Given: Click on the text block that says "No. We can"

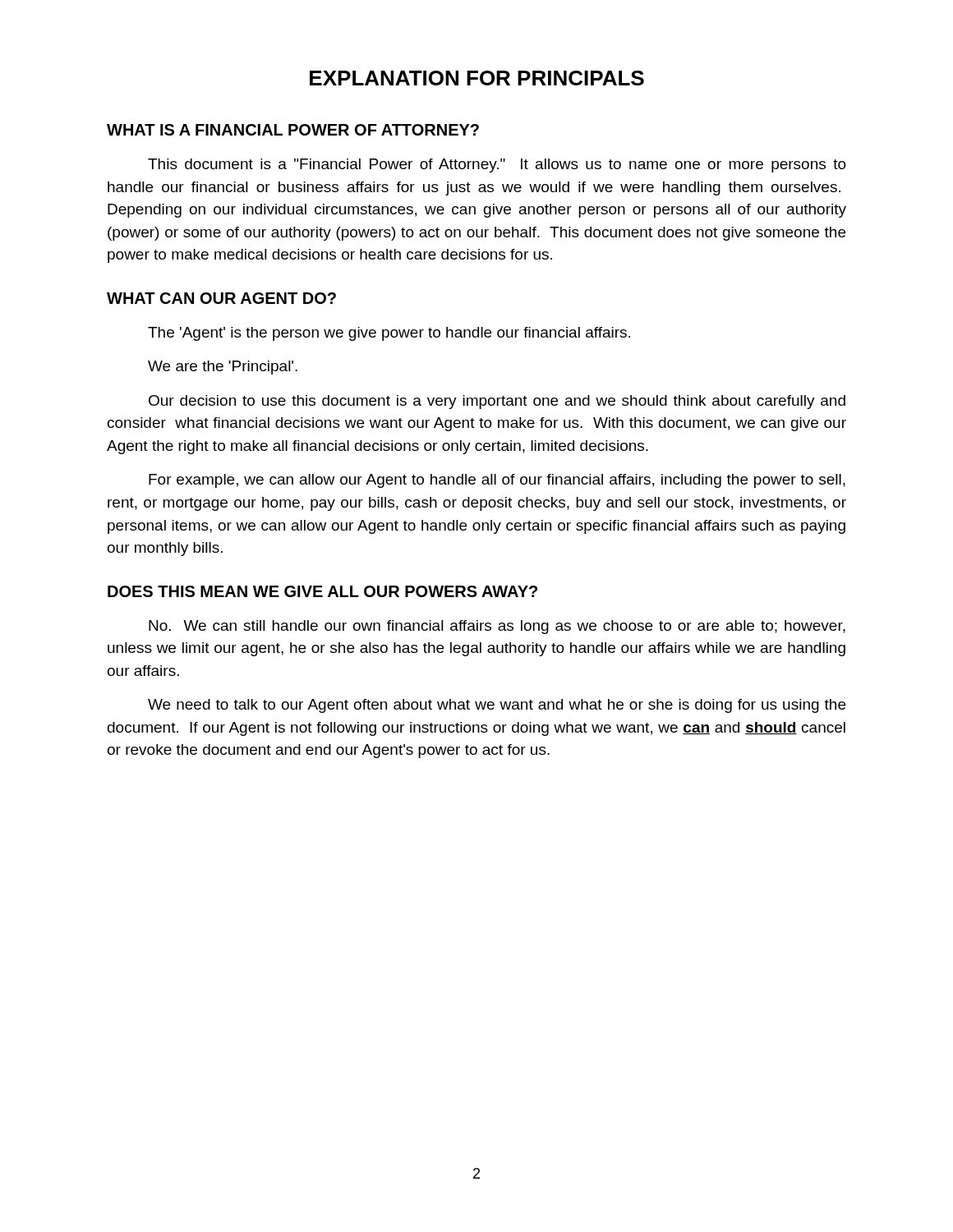Looking at the screenshot, I should pyautogui.click(x=476, y=648).
